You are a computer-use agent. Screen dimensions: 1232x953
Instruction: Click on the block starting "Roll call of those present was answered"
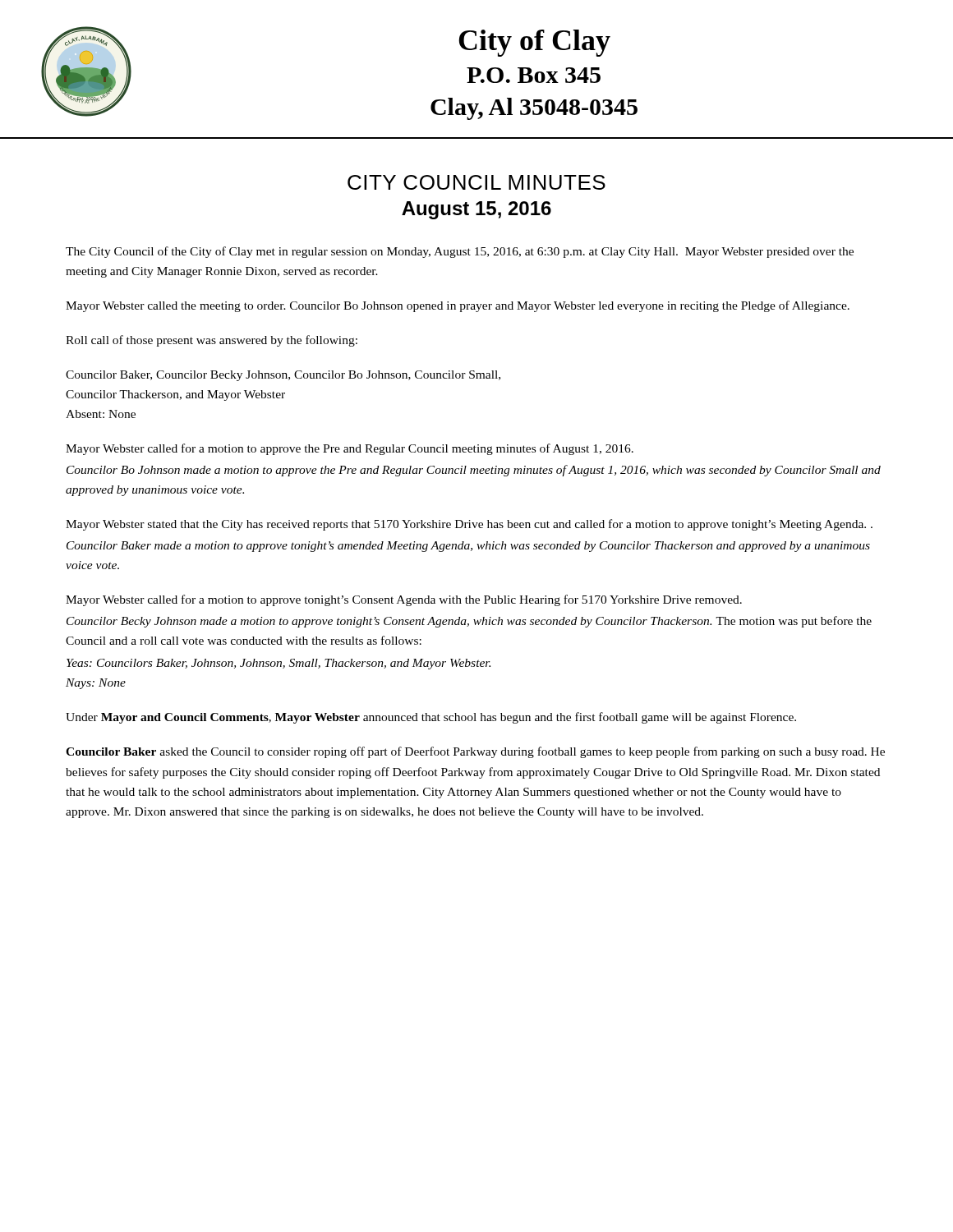212,340
